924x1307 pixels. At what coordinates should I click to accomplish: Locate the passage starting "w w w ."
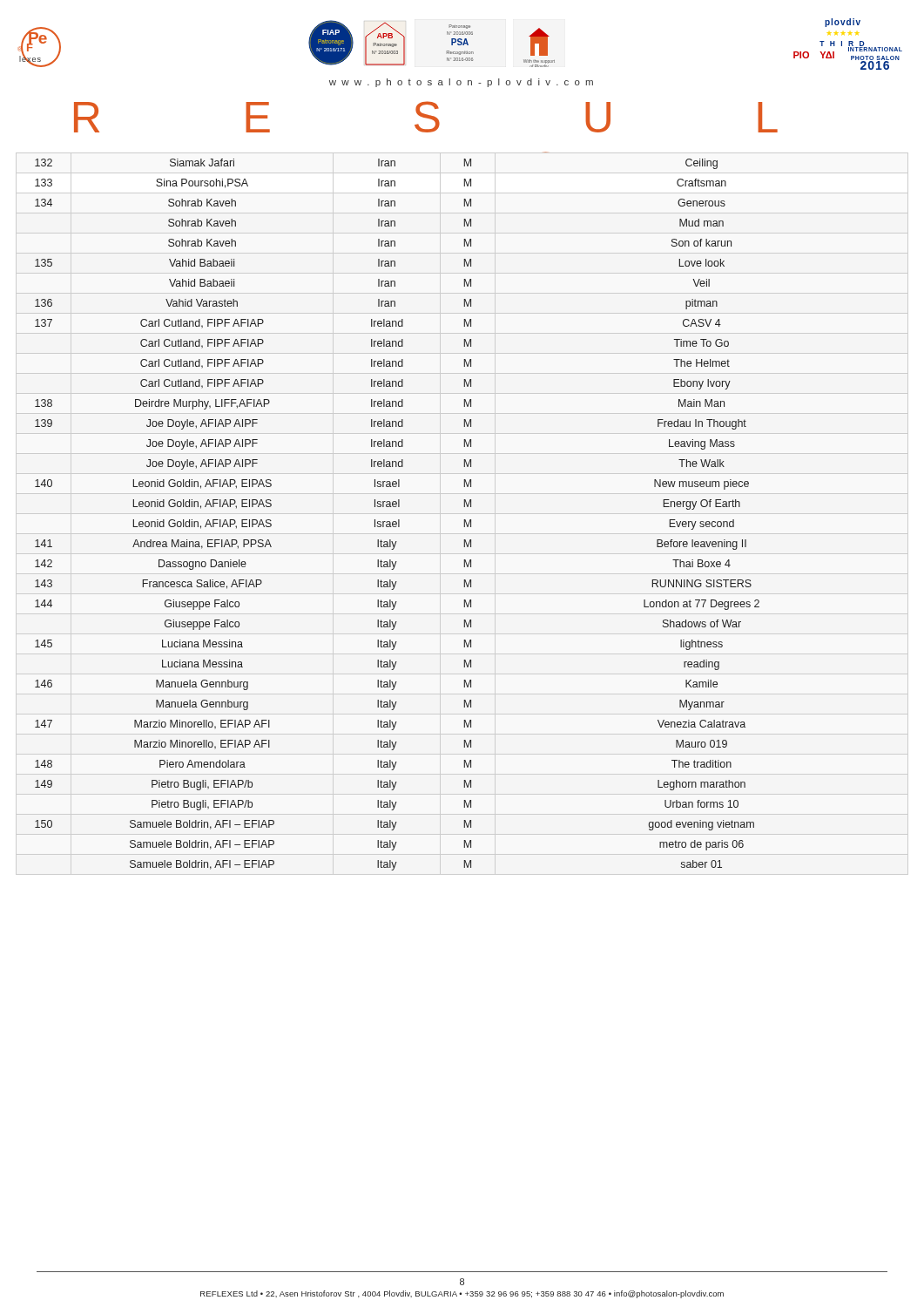click(462, 82)
